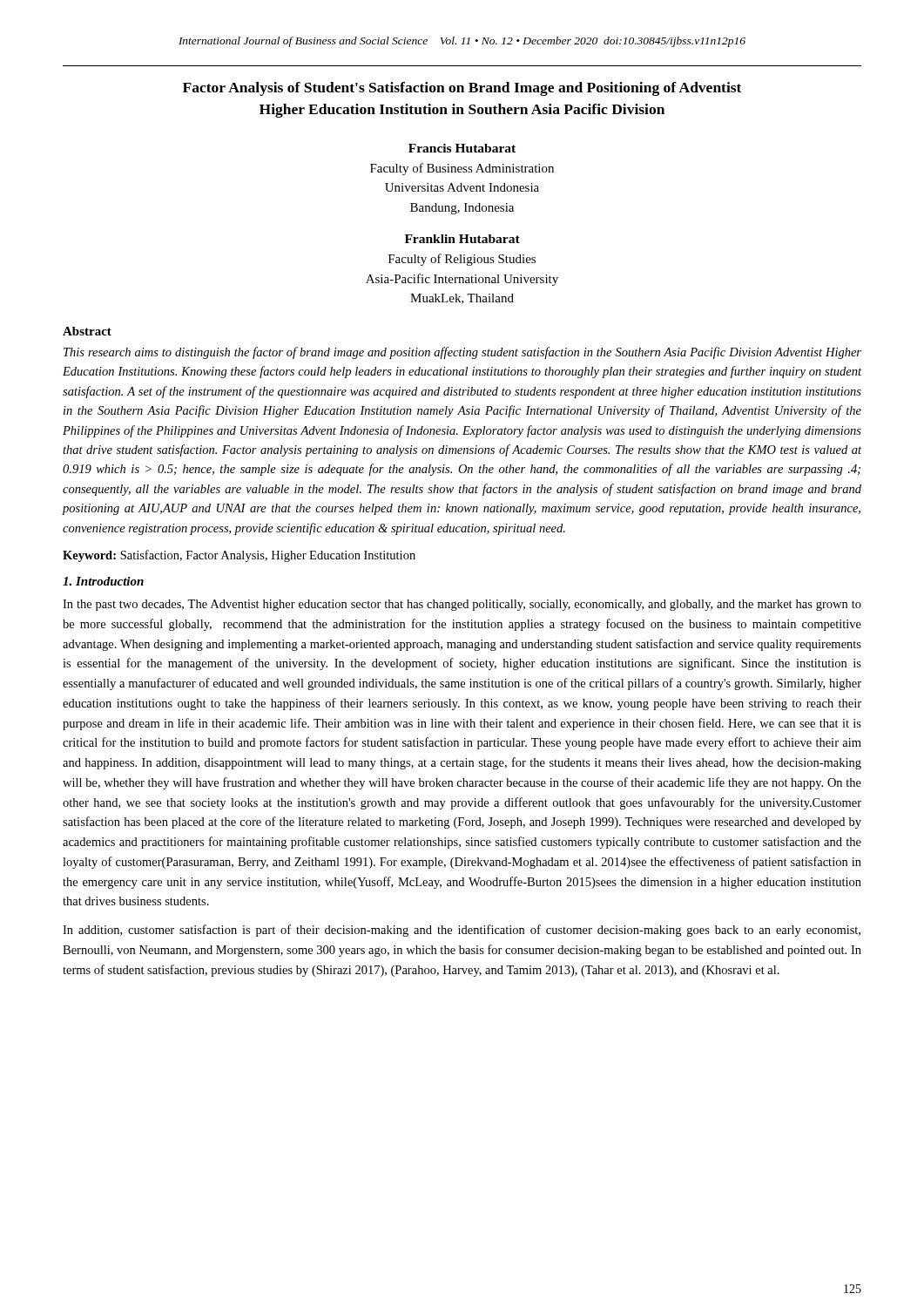The width and height of the screenshot is (924, 1307).
Task: Navigate to the text starting "In addition, customer satisfaction is part of"
Action: (x=462, y=950)
